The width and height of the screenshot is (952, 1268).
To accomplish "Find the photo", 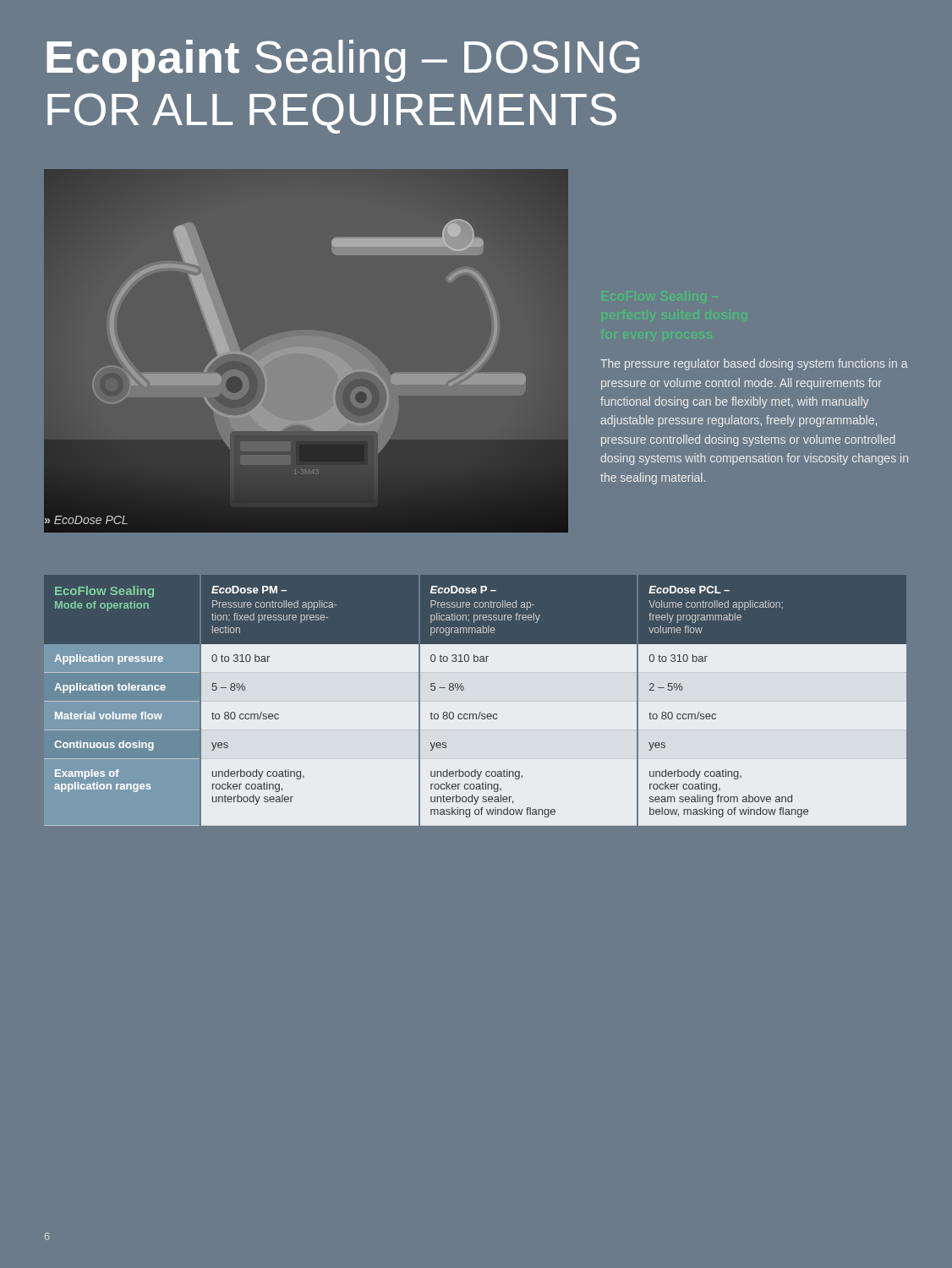I will [x=306, y=351].
